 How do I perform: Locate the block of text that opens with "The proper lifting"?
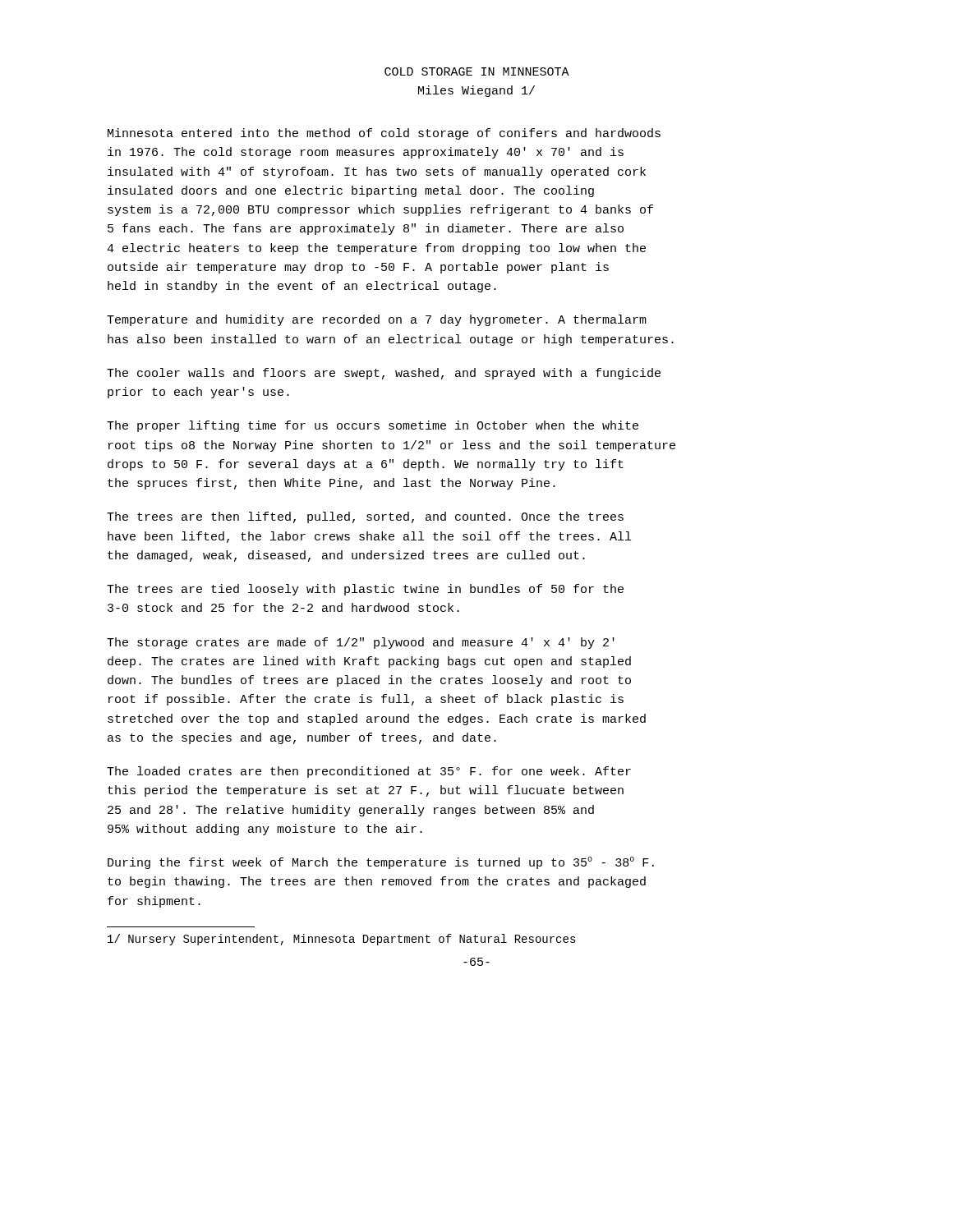pos(392,456)
